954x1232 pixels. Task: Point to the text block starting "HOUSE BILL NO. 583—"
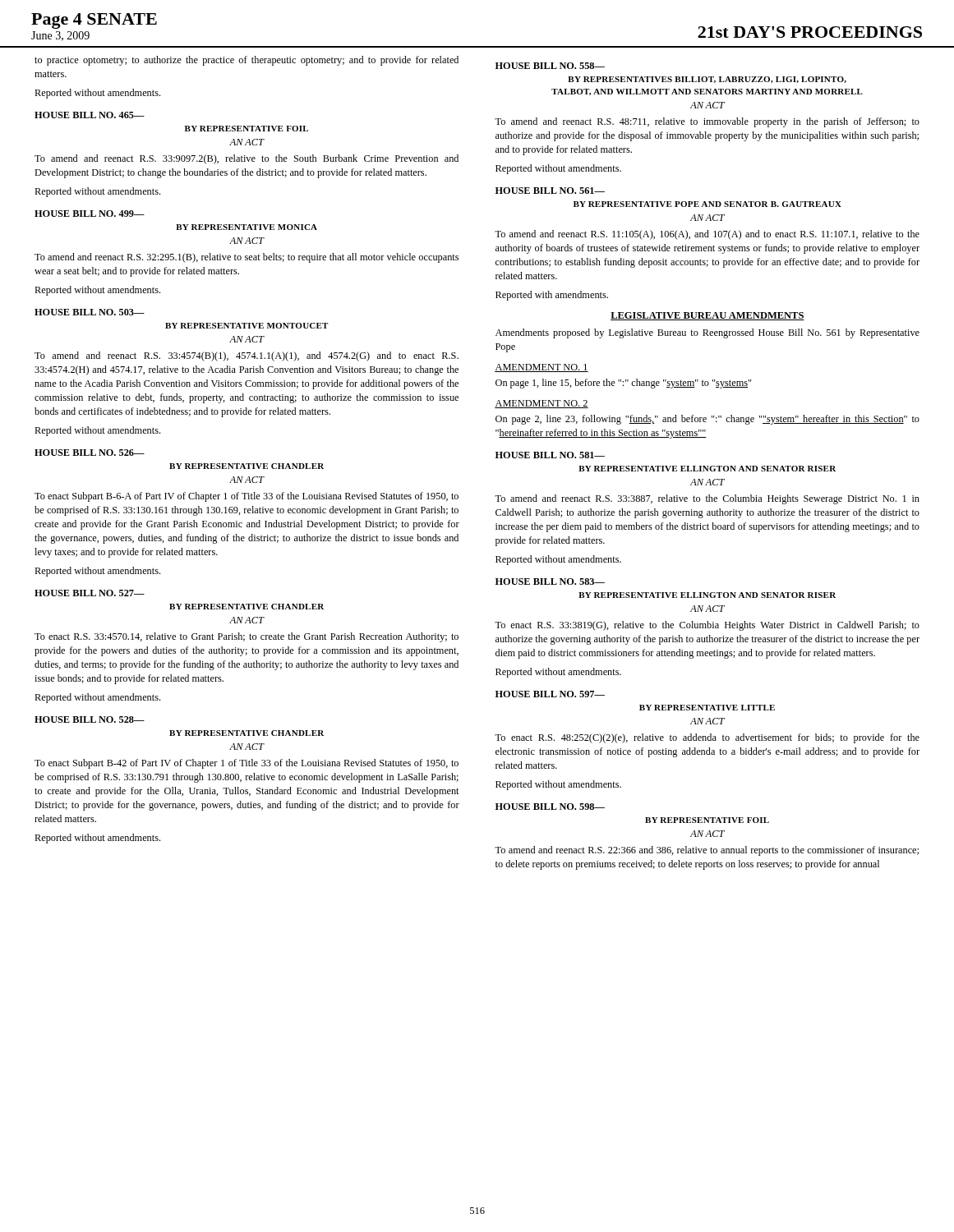[x=550, y=582]
